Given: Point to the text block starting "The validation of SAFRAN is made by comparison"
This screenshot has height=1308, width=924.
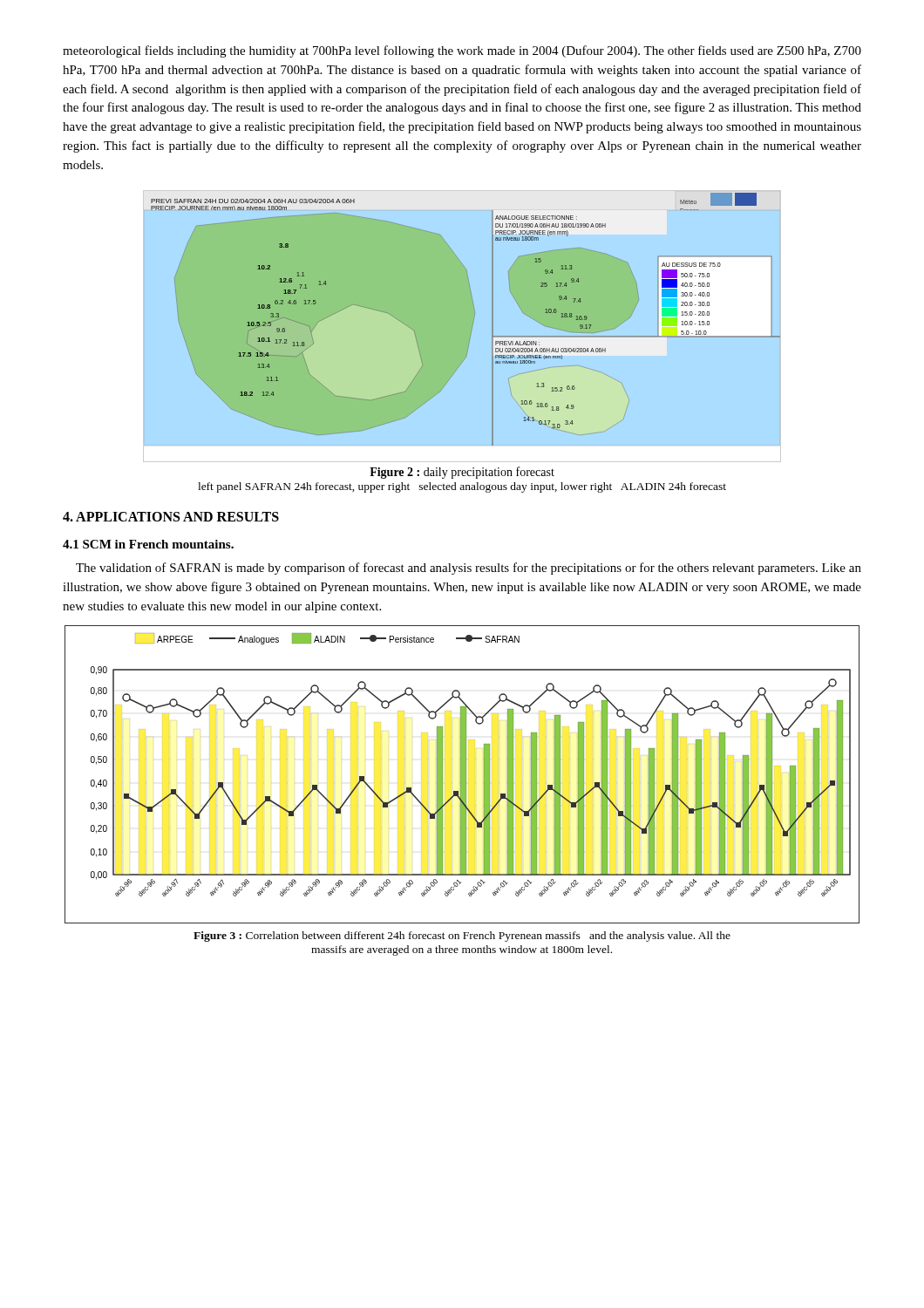Looking at the screenshot, I should point(462,587).
